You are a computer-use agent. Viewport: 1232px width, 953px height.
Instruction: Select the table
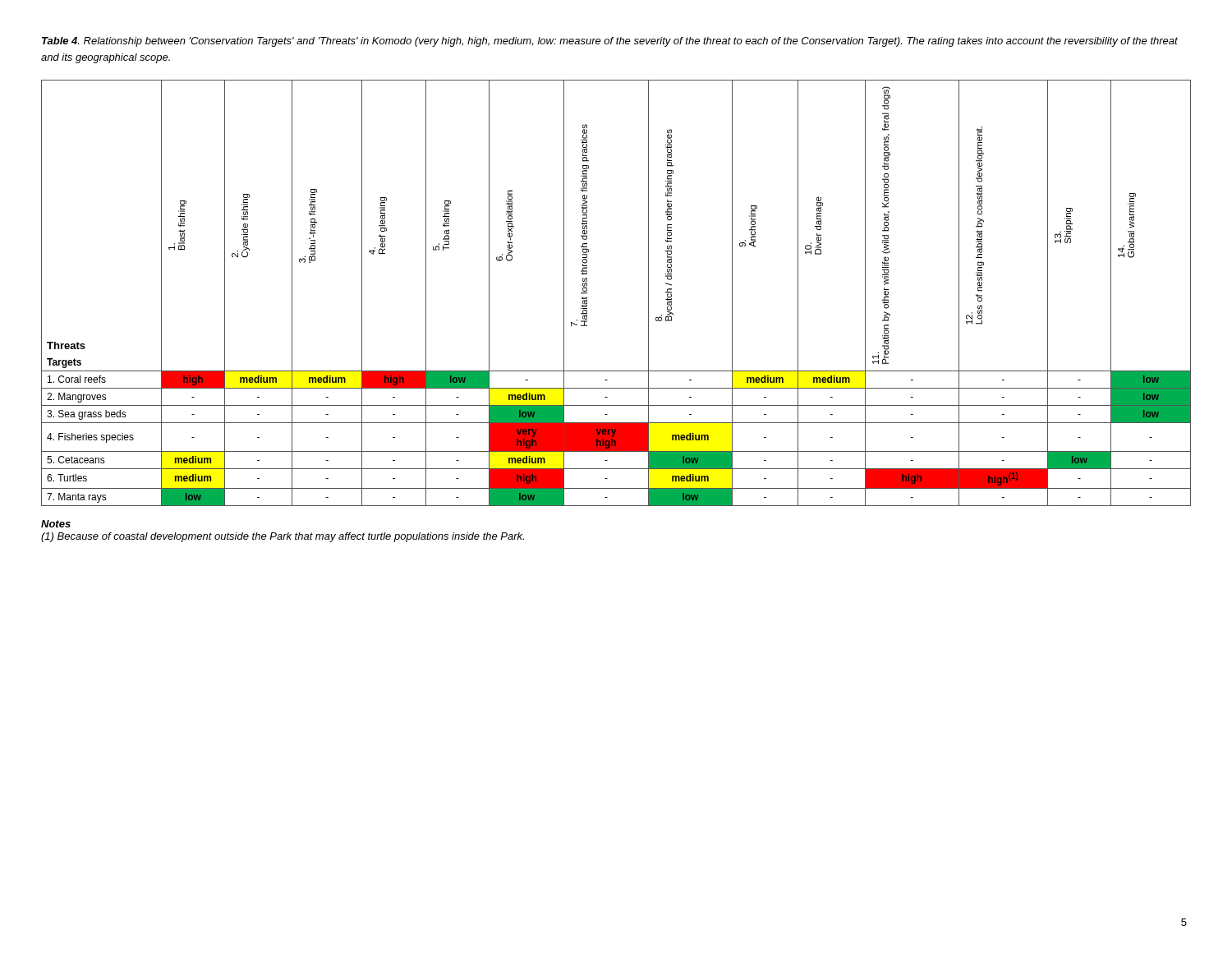tap(616, 293)
